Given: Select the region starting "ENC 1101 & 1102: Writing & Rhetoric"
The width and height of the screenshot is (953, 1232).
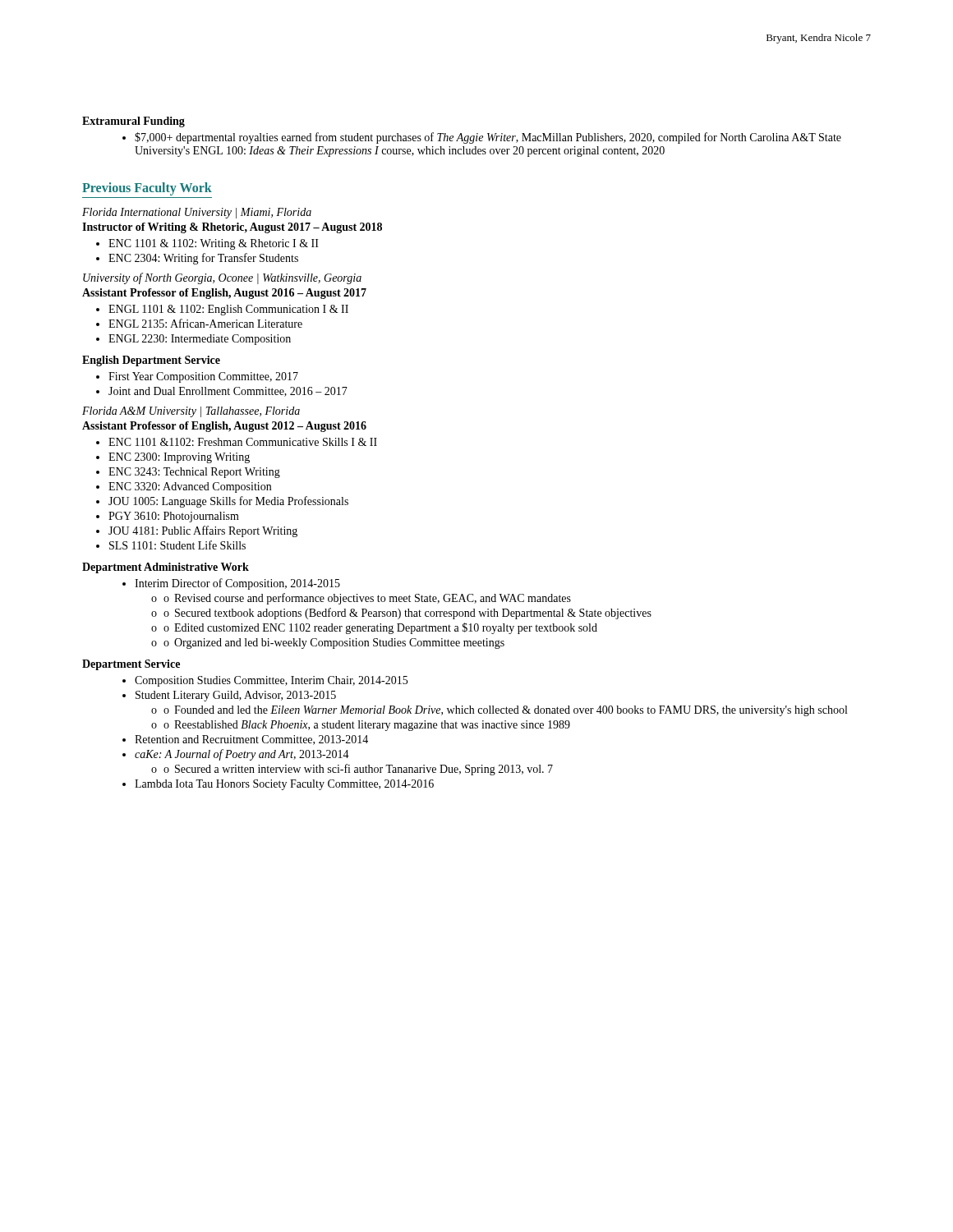Looking at the screenshot, I should (214, 244).
